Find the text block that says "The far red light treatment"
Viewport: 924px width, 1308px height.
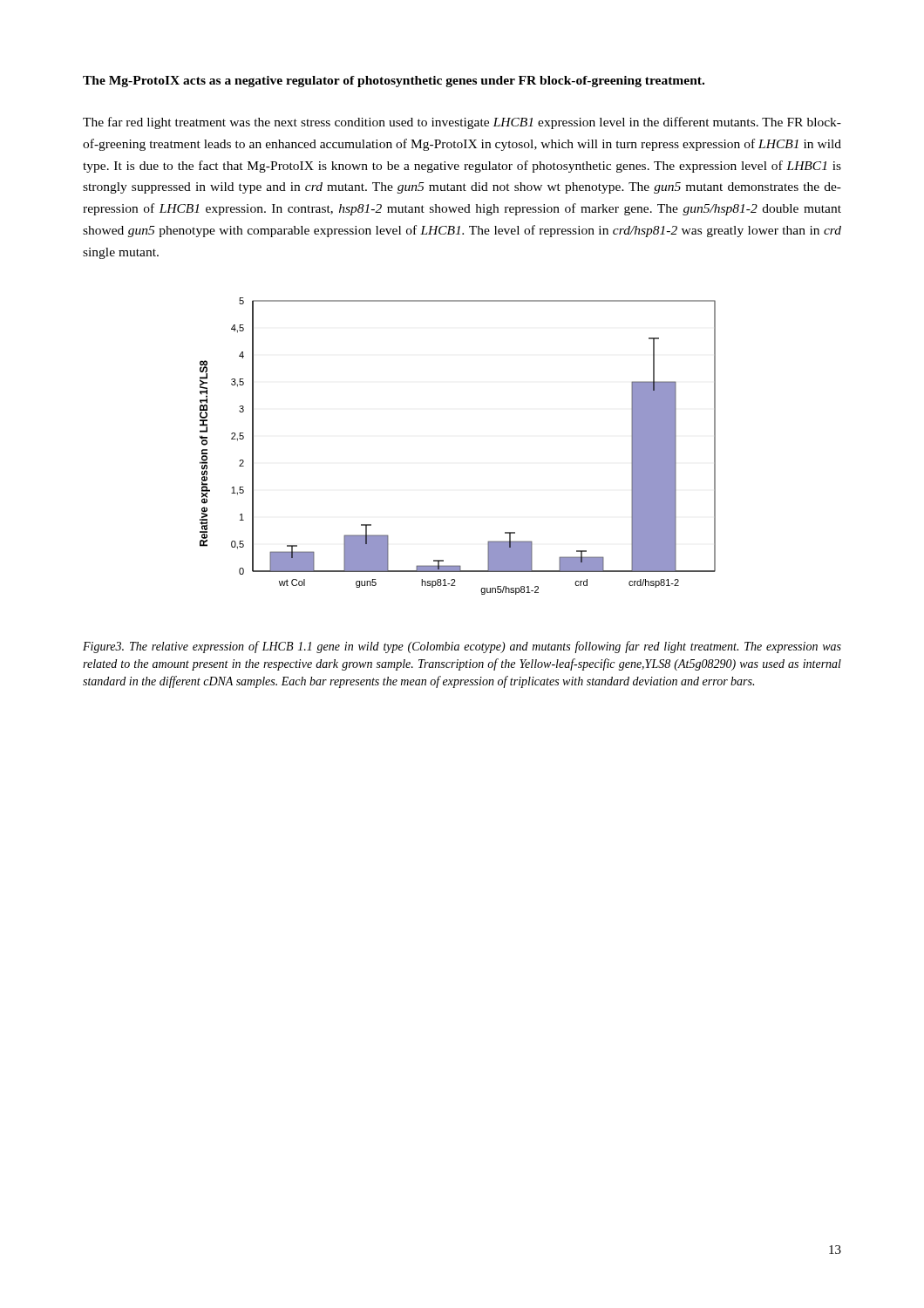[x=462, y=187]
